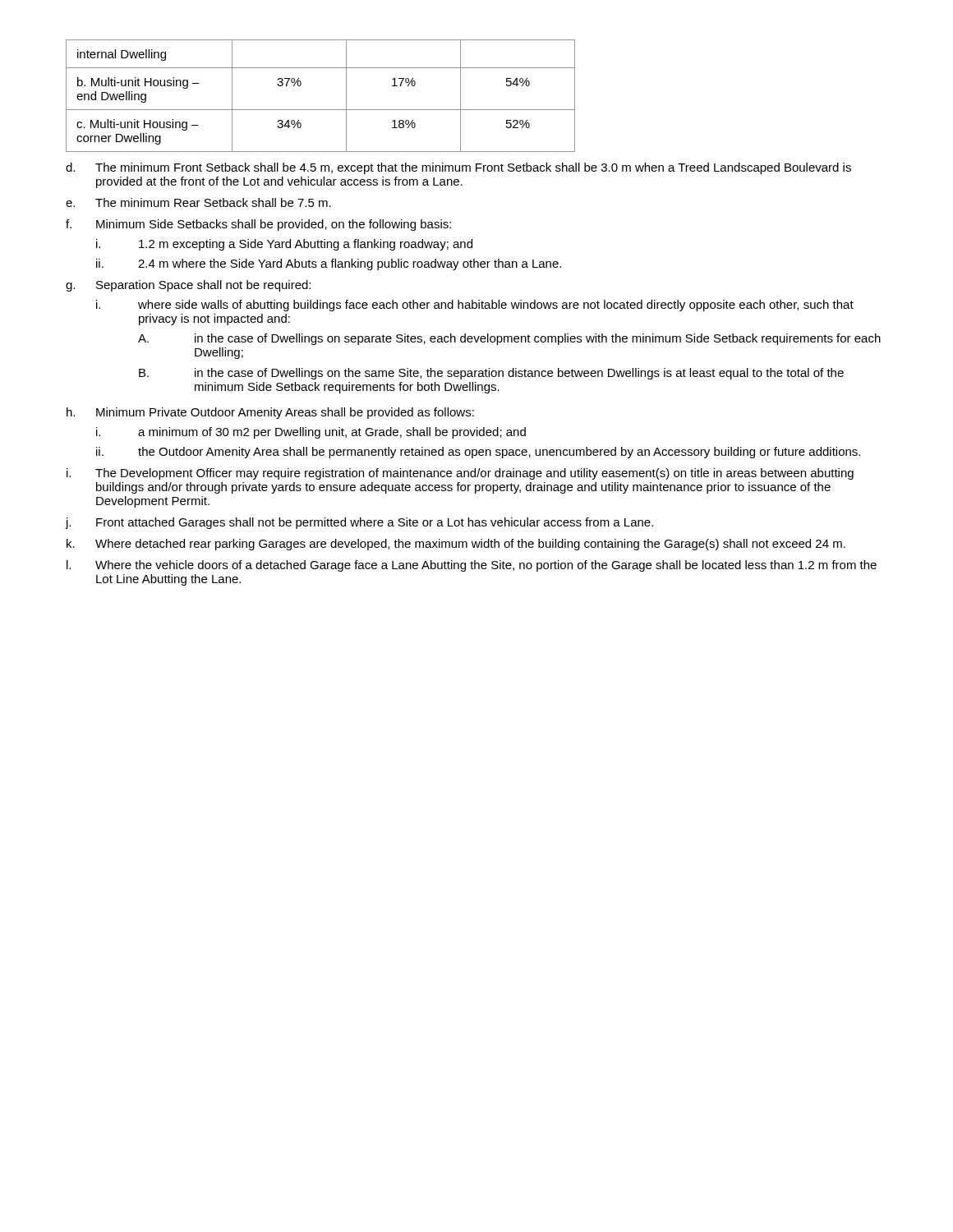Screen dimensions: 1232x953
Task: Find the list item that reads "i. 1.2 m excepting a Side"
Action: (x=284, y=245)
